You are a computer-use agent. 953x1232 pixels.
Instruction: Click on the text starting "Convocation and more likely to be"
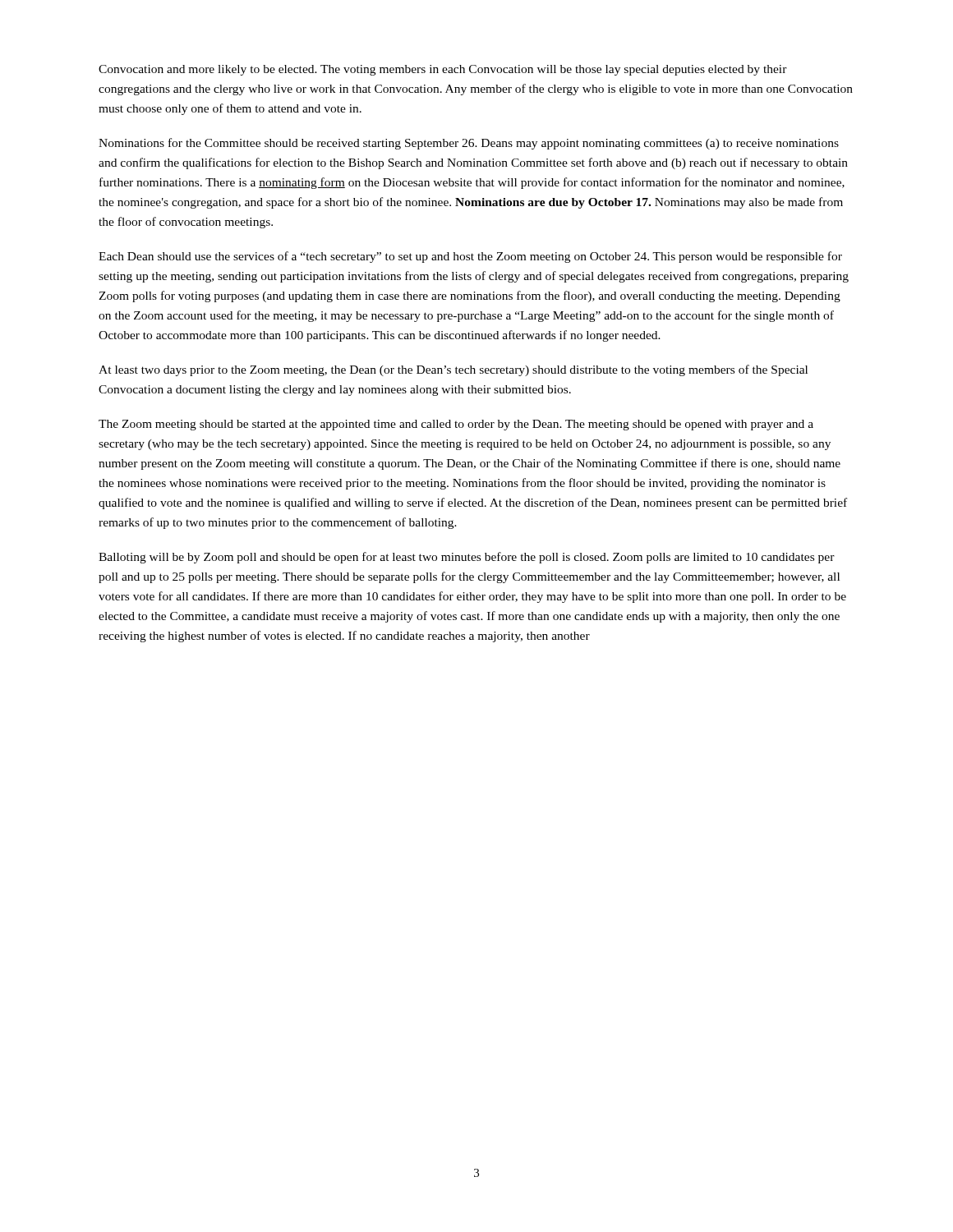point(476,88)
